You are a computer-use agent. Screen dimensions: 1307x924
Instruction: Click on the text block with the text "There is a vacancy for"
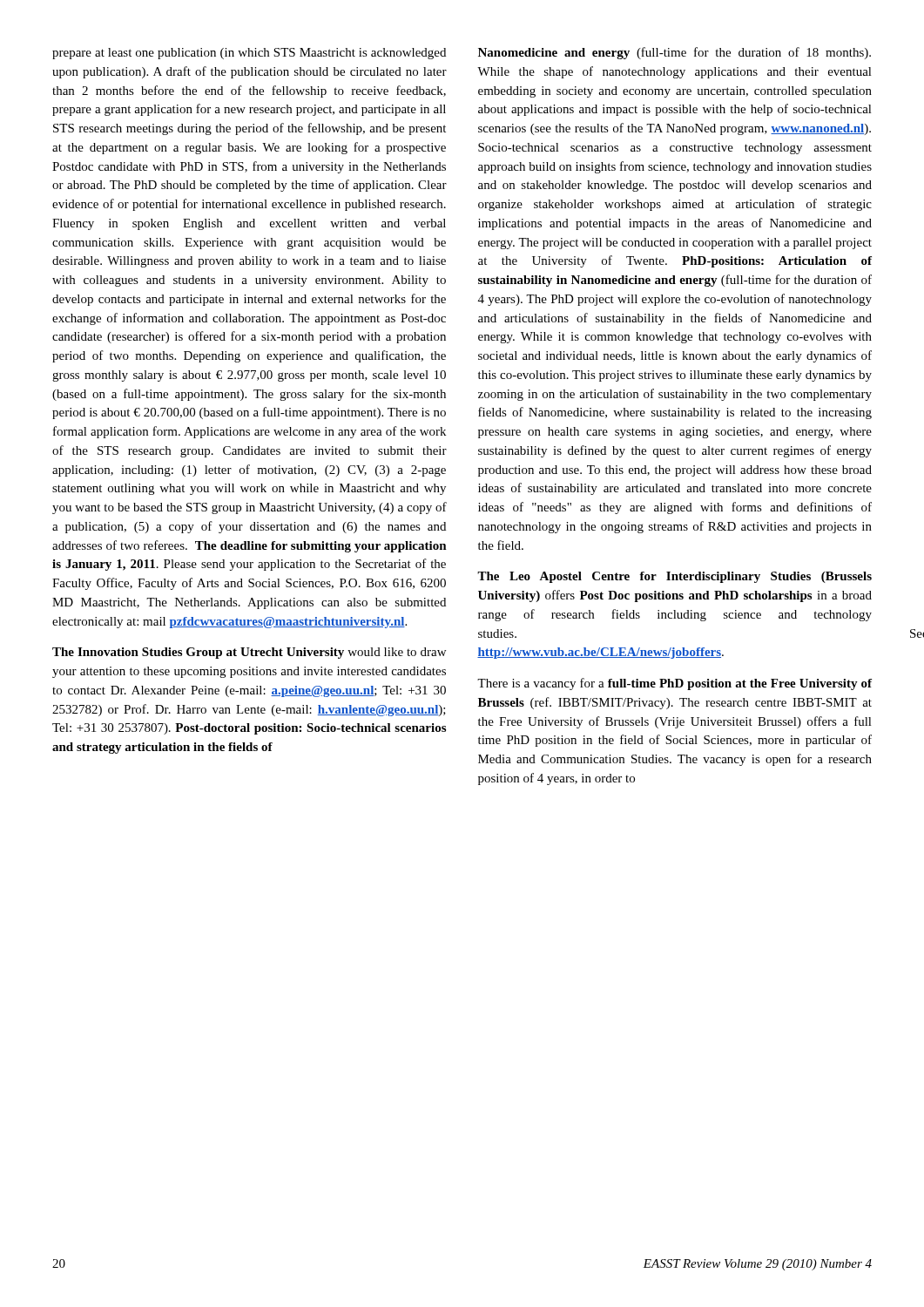675,730
